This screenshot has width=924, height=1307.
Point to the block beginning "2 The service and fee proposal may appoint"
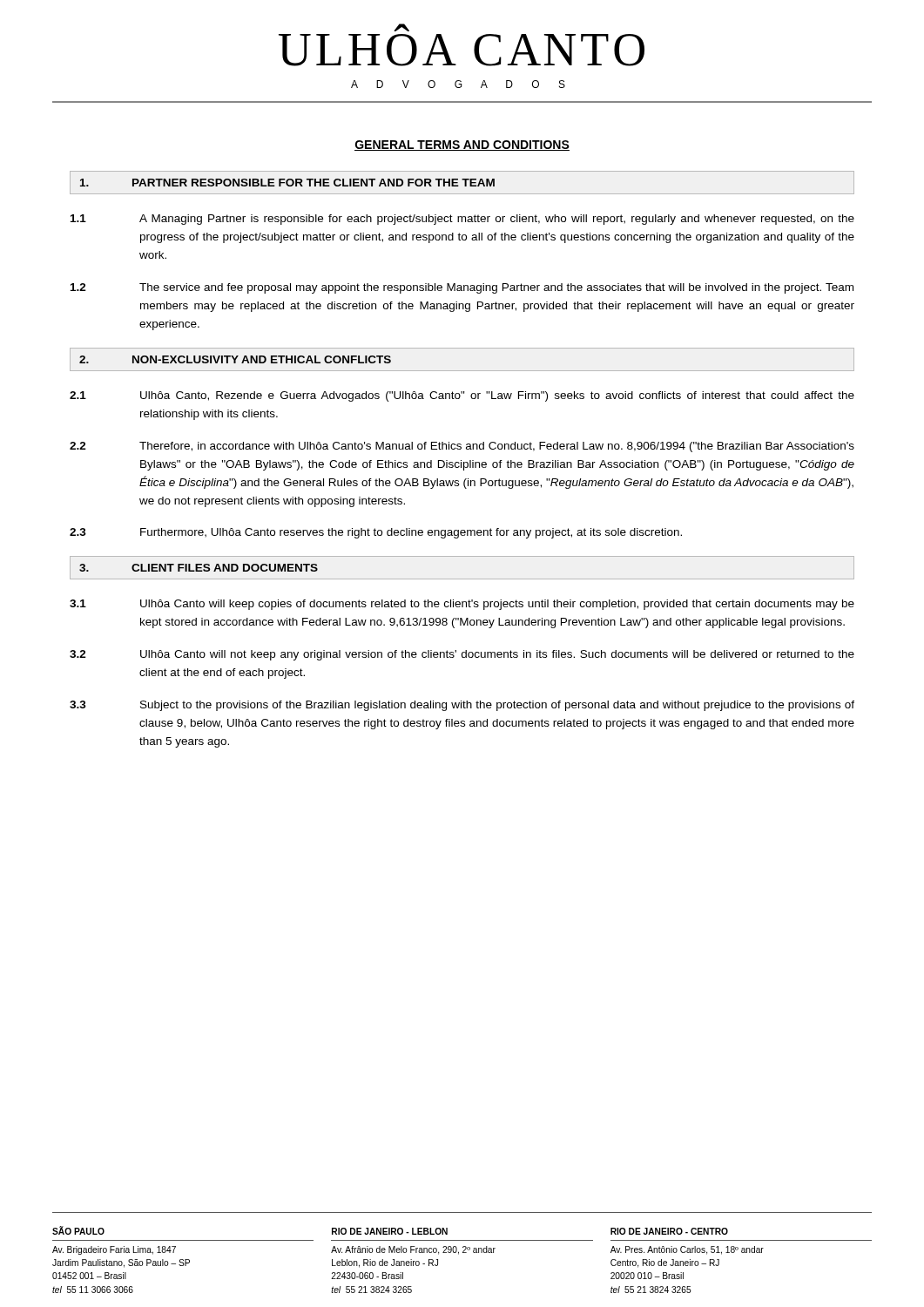(x=462, y=306)
